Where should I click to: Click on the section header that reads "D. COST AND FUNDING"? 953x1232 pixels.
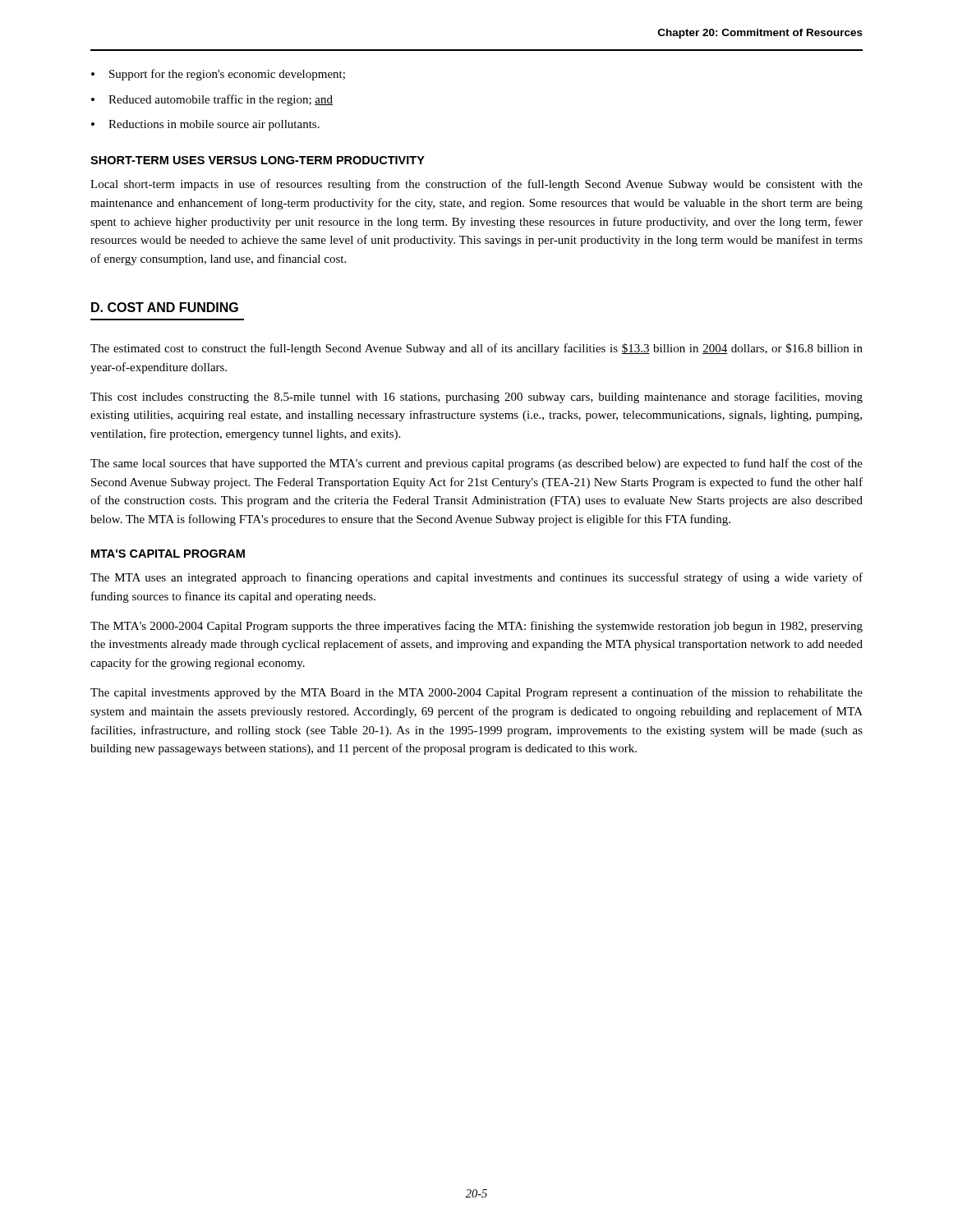tap(165, 308)
